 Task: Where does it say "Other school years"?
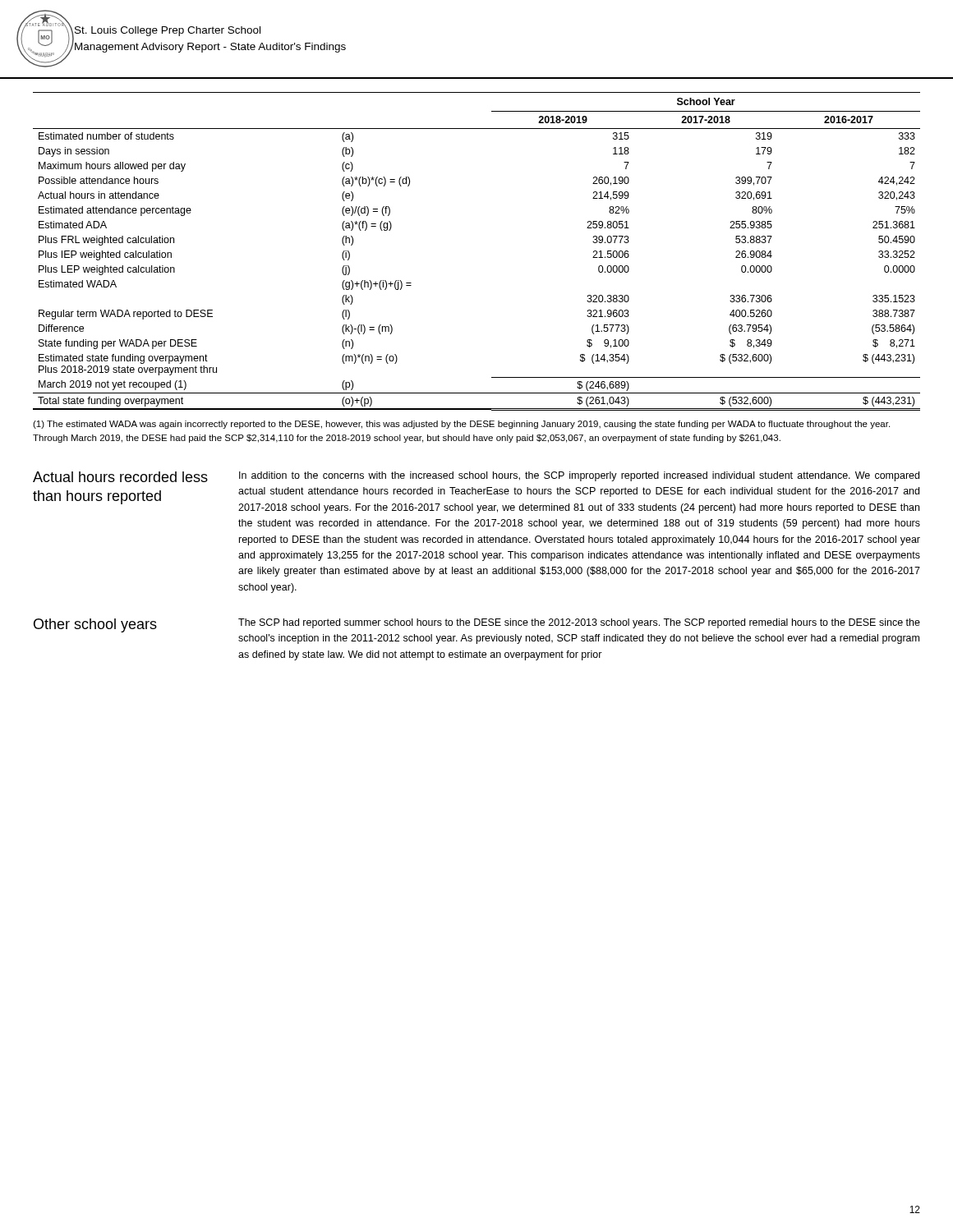click(x=95, y=624)
